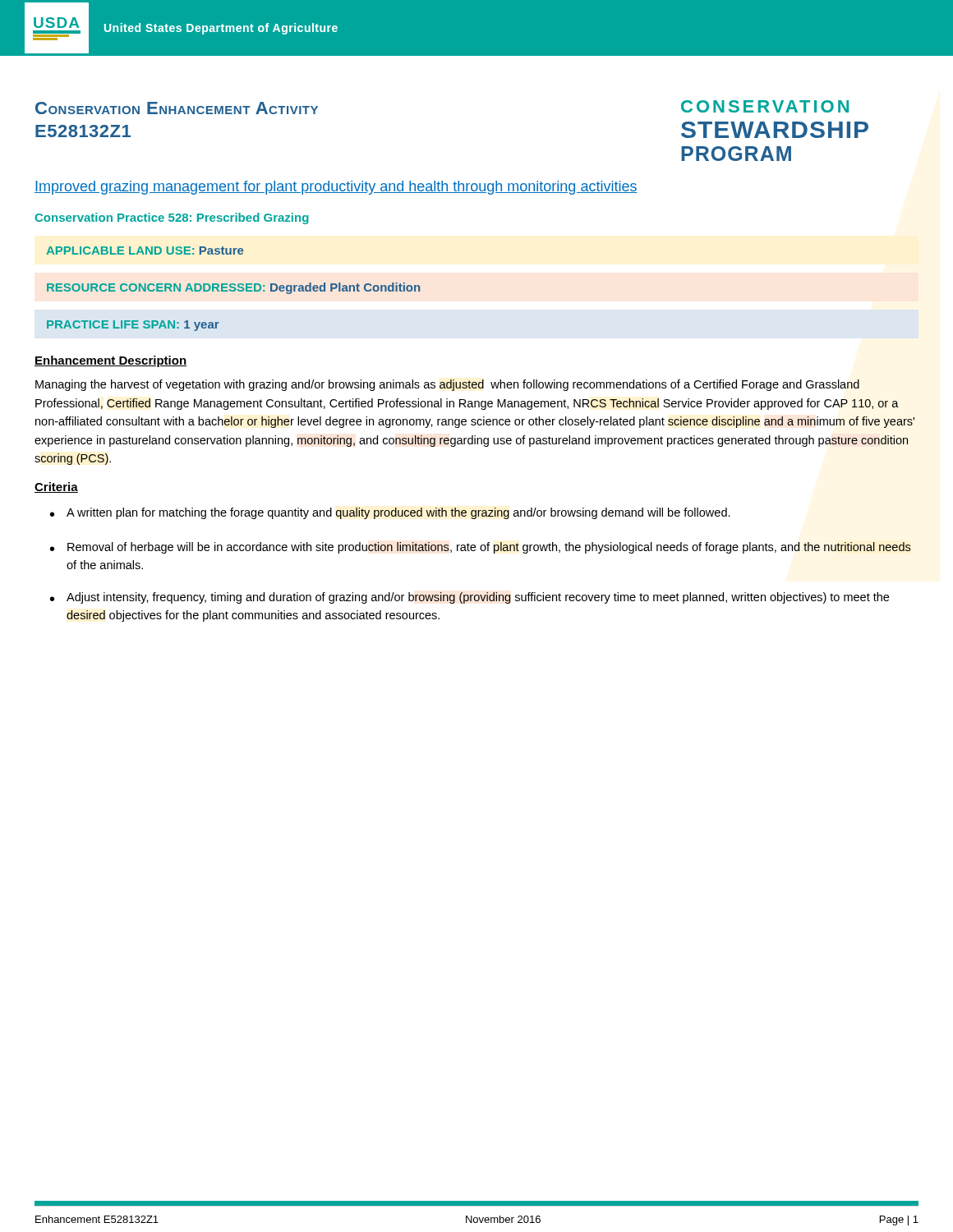Locate the text with the text "Conservation Practice 528: Prescribed Grazing"
Screen dimensions: 1232x953
pos(172,218)
